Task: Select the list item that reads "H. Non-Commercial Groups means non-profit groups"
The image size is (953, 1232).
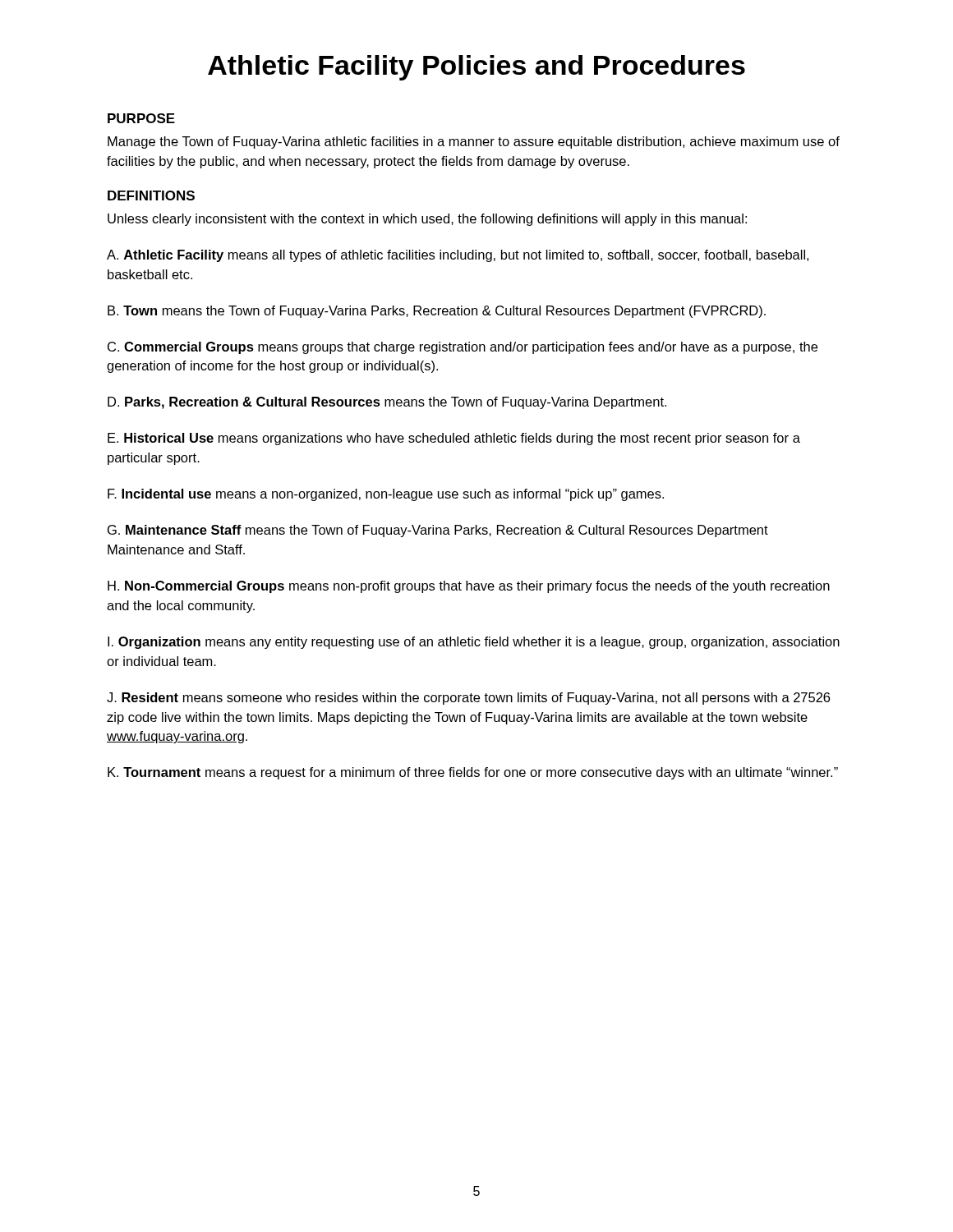Action: [x=476, y=596]
